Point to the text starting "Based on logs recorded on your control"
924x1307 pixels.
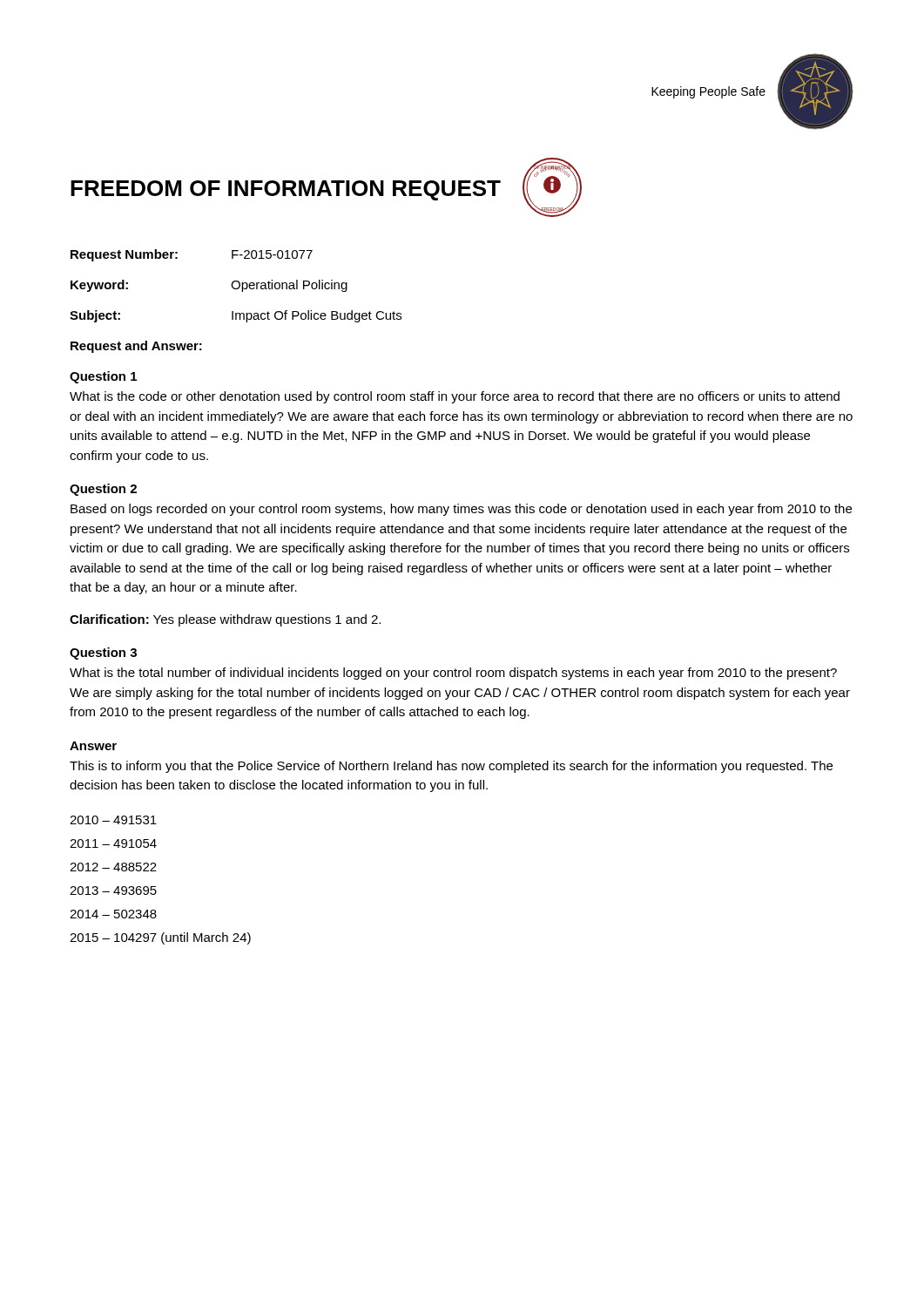[x=461, y=548]
